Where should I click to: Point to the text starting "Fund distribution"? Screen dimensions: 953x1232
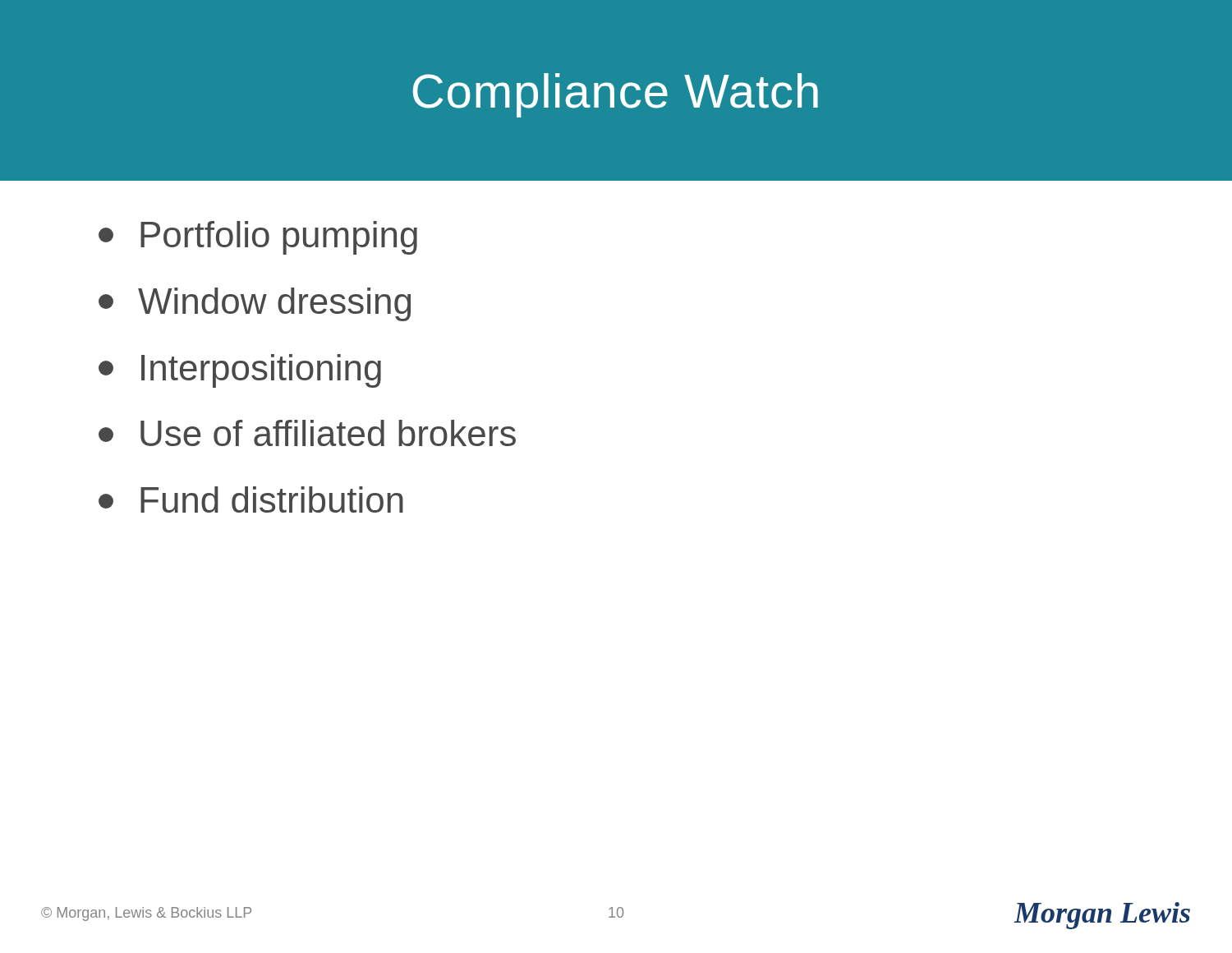click(x=252, y=501)
